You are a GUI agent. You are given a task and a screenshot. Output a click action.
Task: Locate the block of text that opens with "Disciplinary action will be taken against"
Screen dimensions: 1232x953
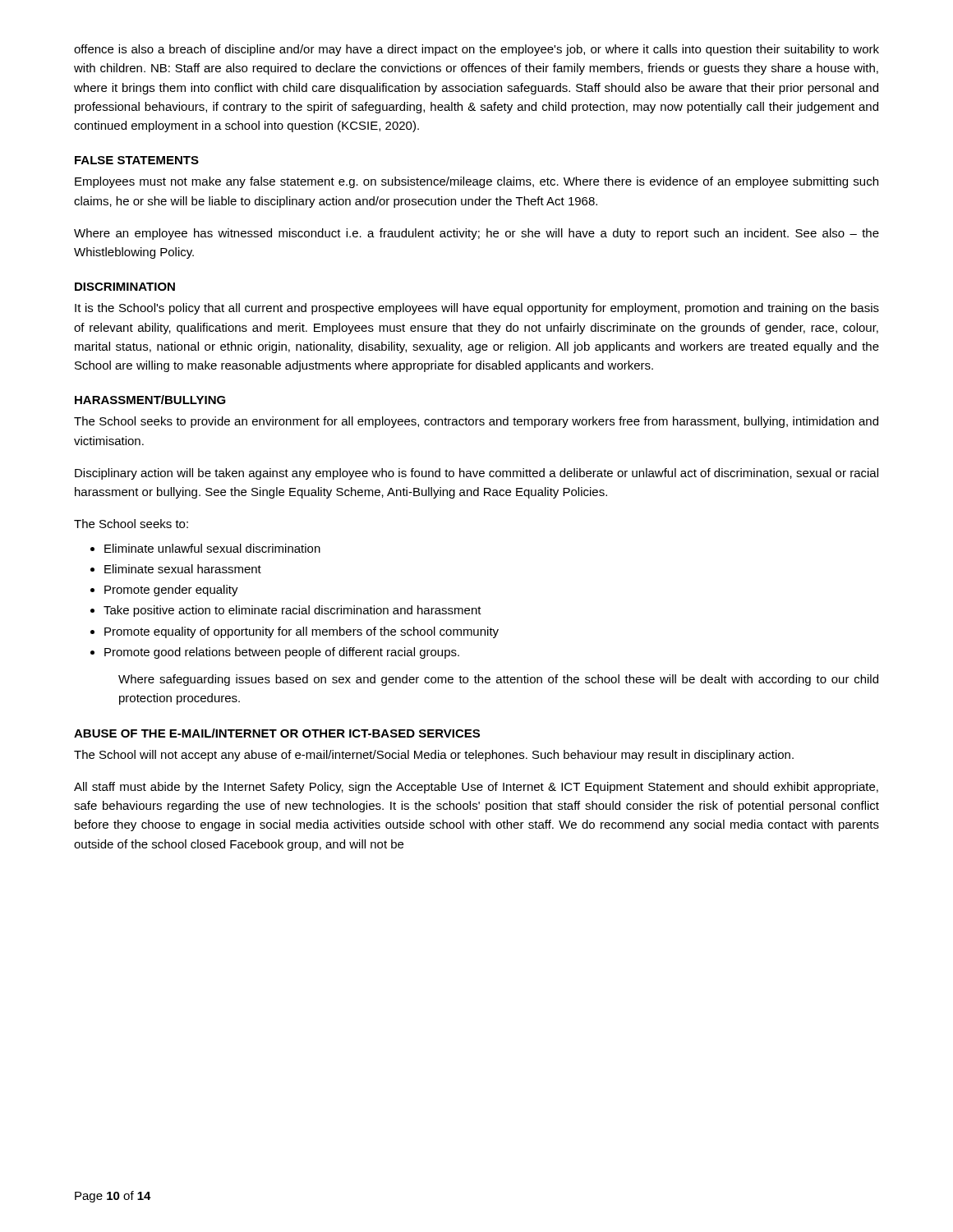(476, 482)
